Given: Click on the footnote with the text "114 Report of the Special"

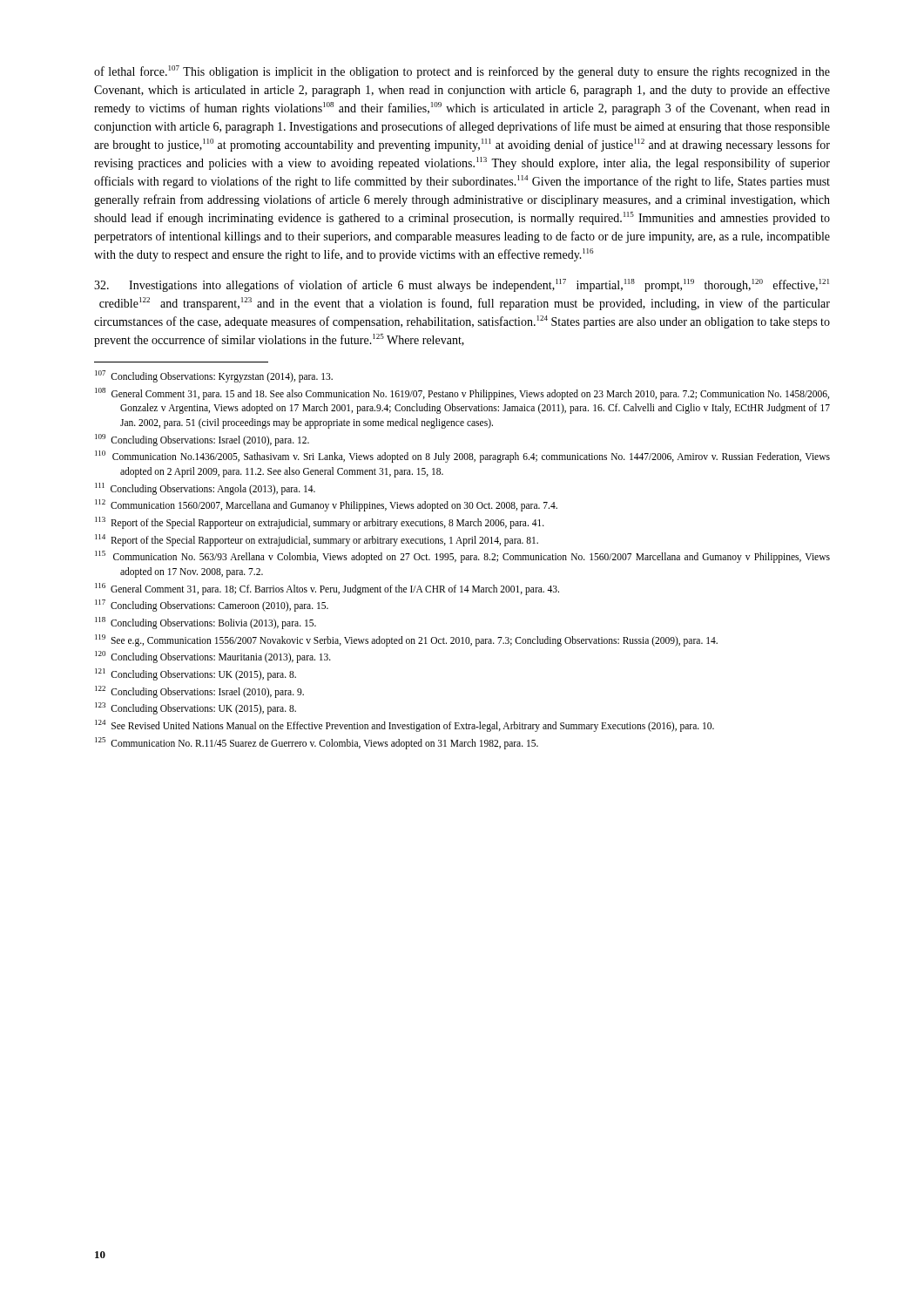Looking at the screenshot, I should coord(316,539).
